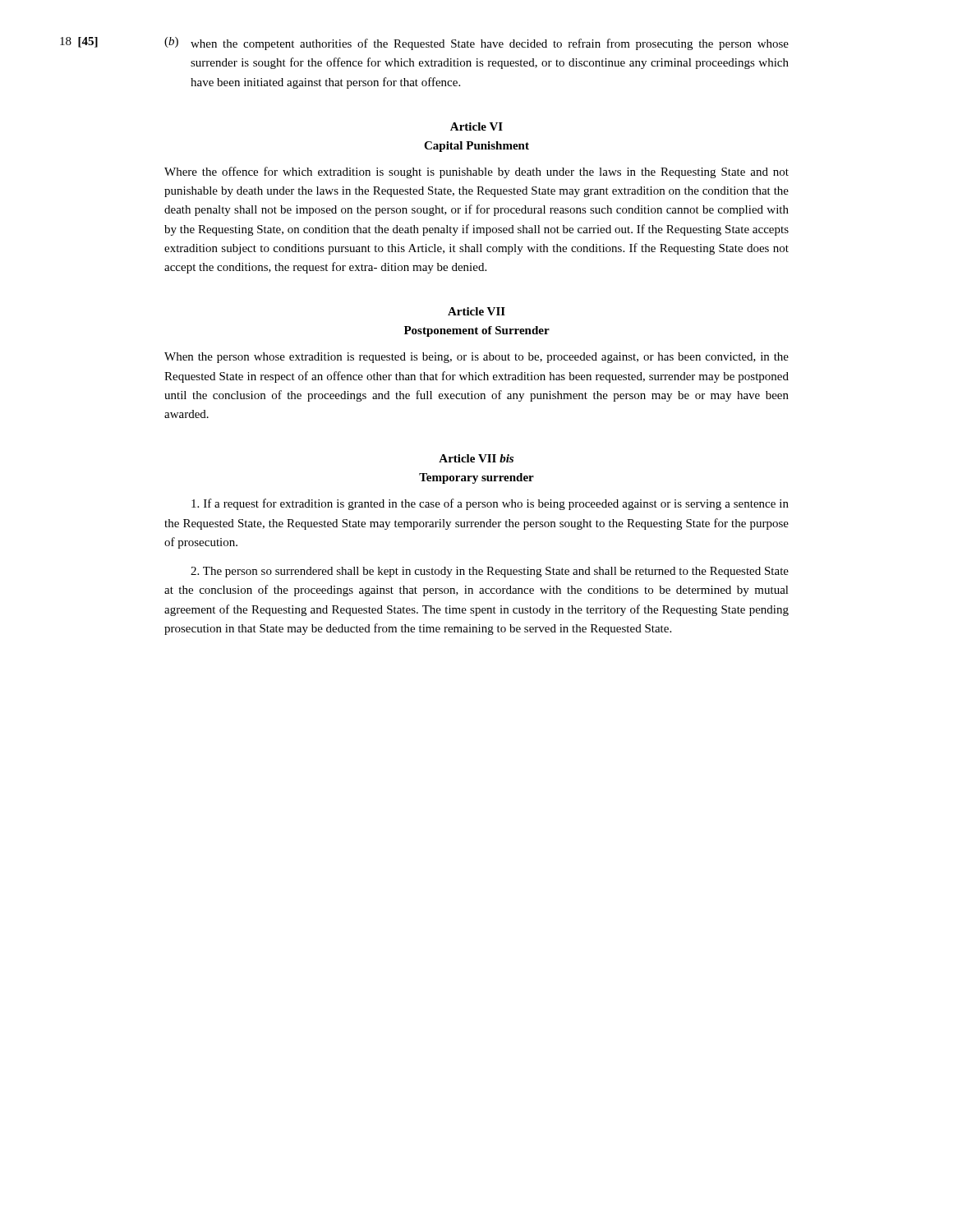This screenshot has height=1232, width=953.
Task: Find the block starting "When the person whose extradition"
Action: pyautogui.click(x=476, y=385)
